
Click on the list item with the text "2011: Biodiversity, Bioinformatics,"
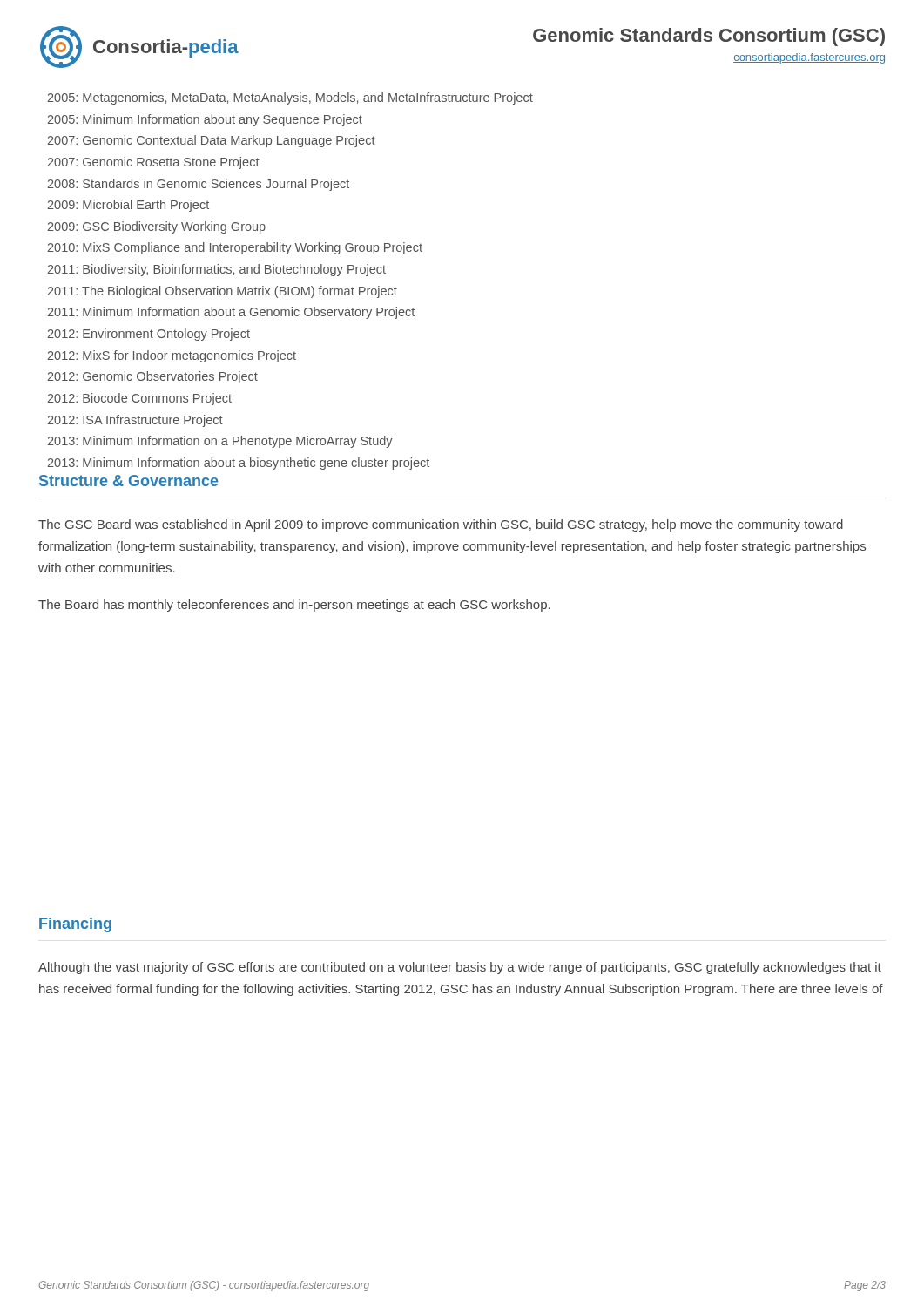[x=217, y=270]
